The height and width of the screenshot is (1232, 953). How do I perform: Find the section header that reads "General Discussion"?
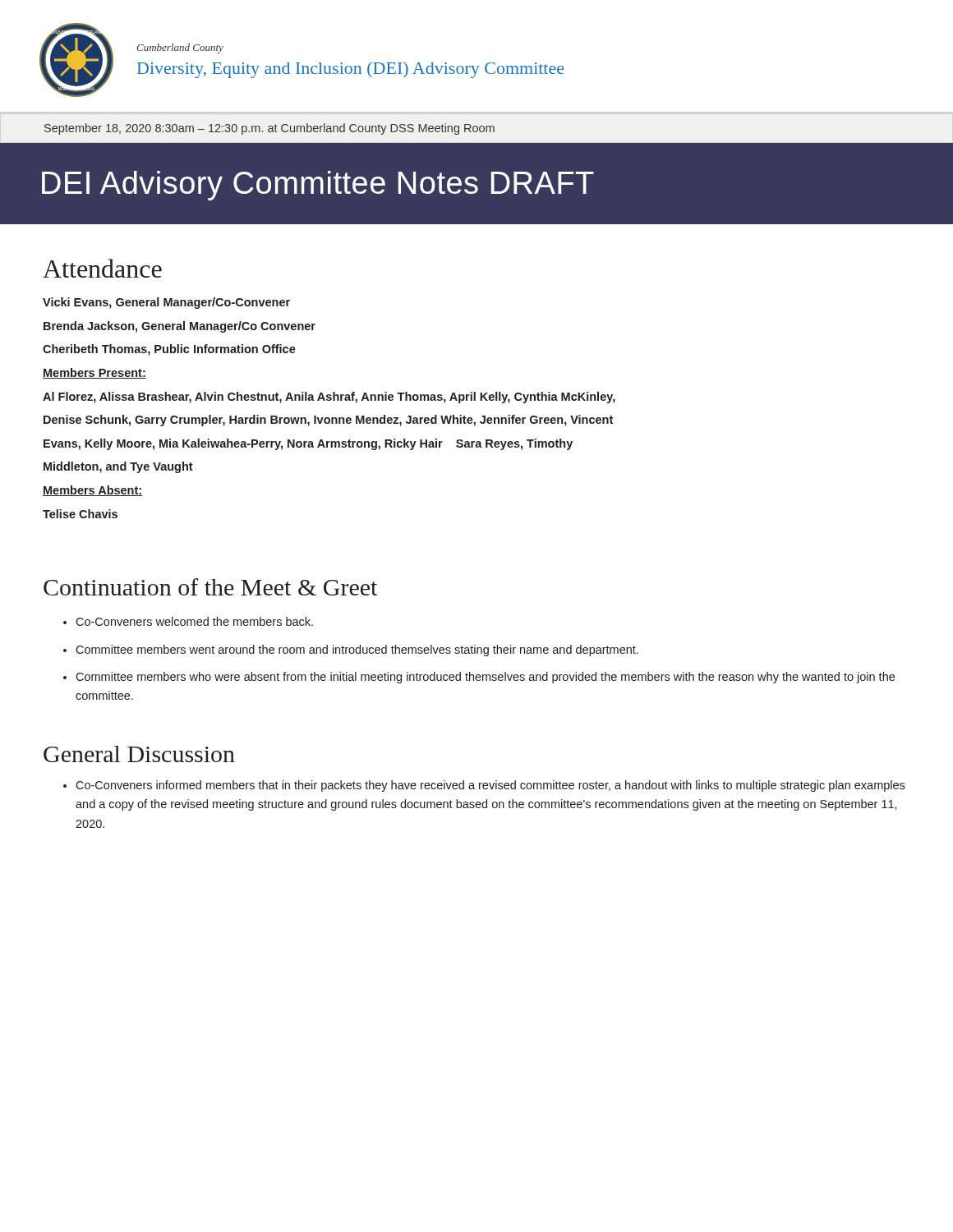click(x=139, y=754)
